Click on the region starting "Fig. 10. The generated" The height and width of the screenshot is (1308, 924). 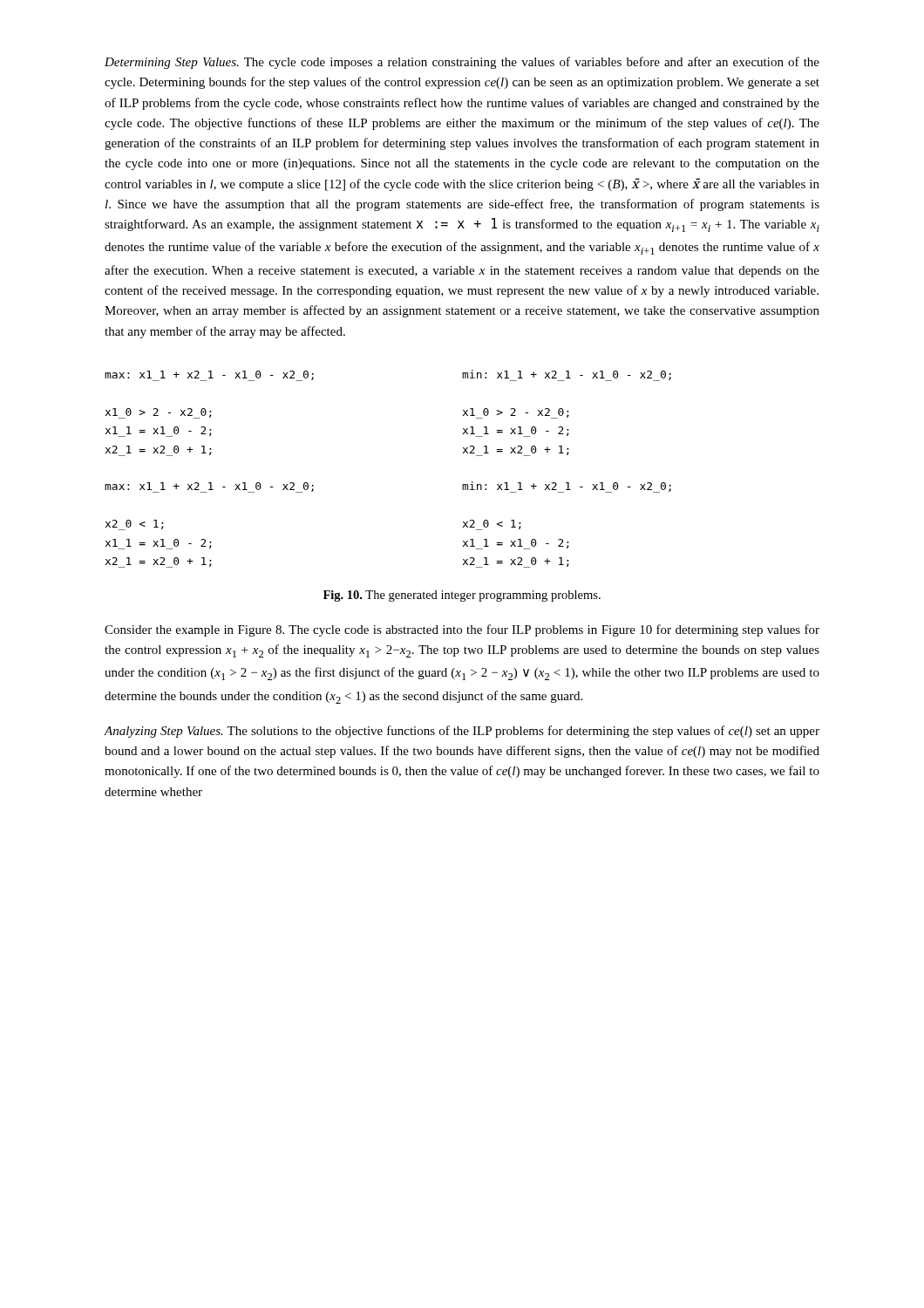pos(462,594)
